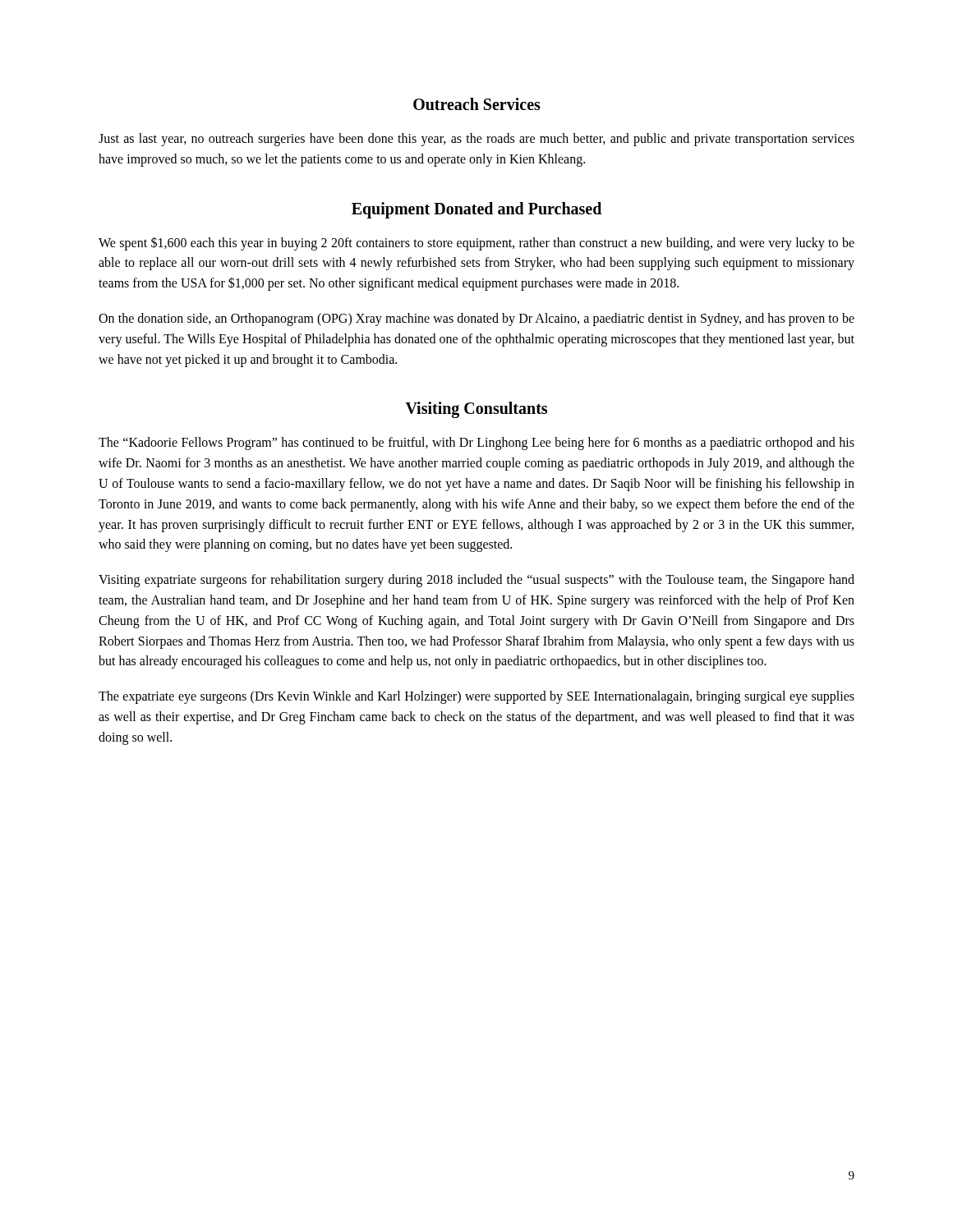Click on the text block that says "The expatriate eye surgeons"
The height and width of the screenshot is (1232, 953).
[476, 717]
